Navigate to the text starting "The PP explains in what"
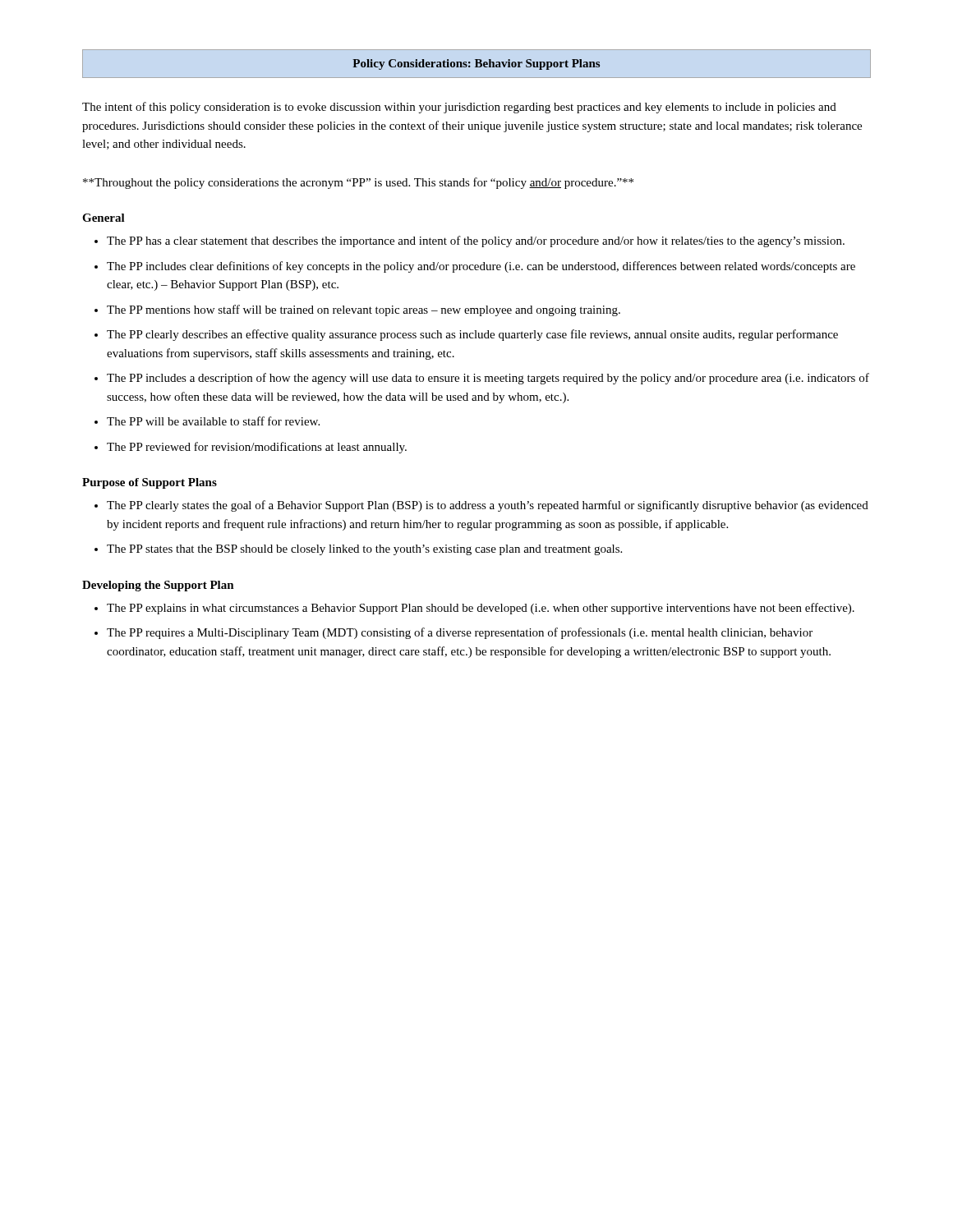953x1232 pixels. tap(481, 607)
